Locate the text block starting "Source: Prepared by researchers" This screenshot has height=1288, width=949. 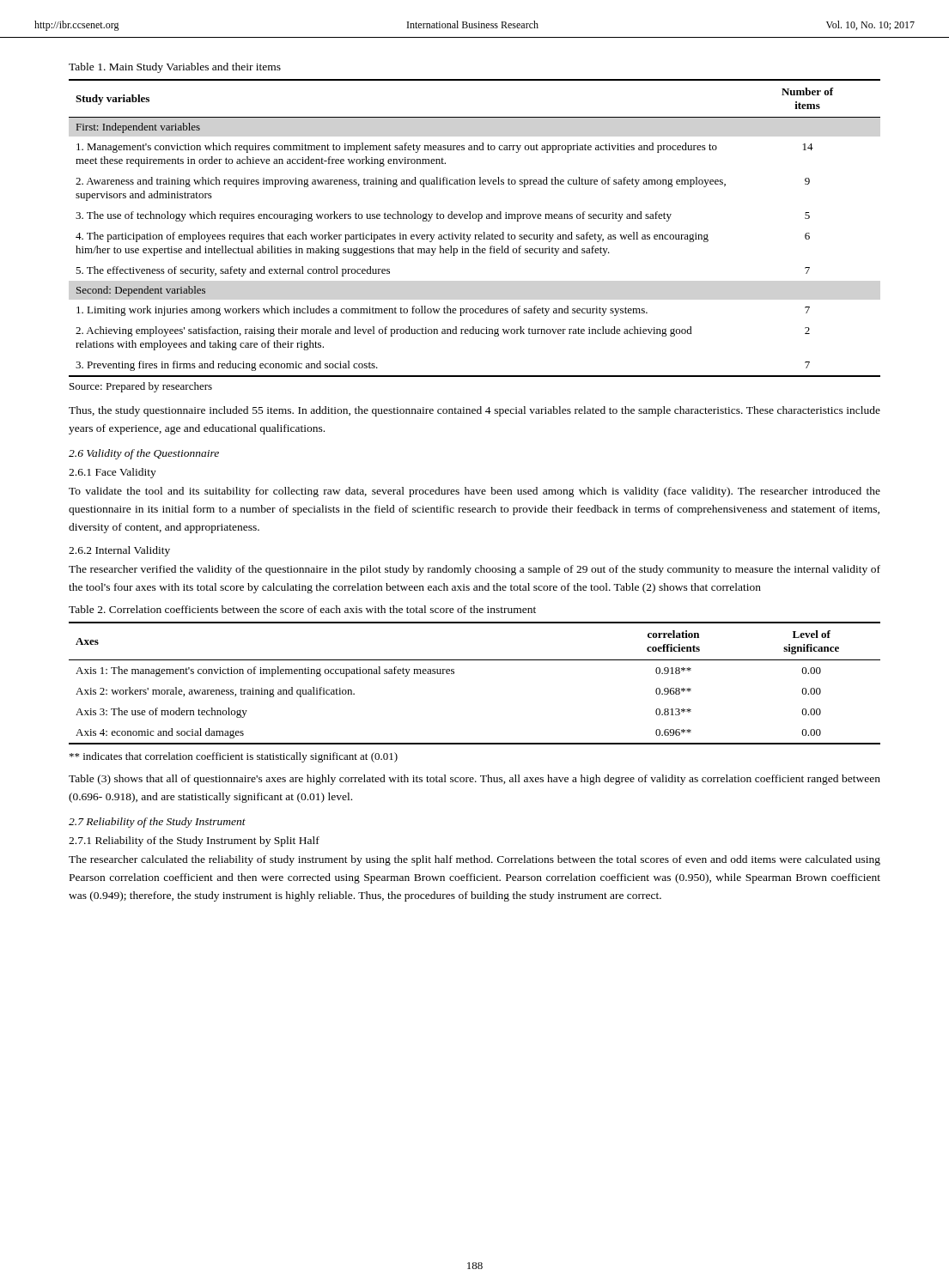140,386
